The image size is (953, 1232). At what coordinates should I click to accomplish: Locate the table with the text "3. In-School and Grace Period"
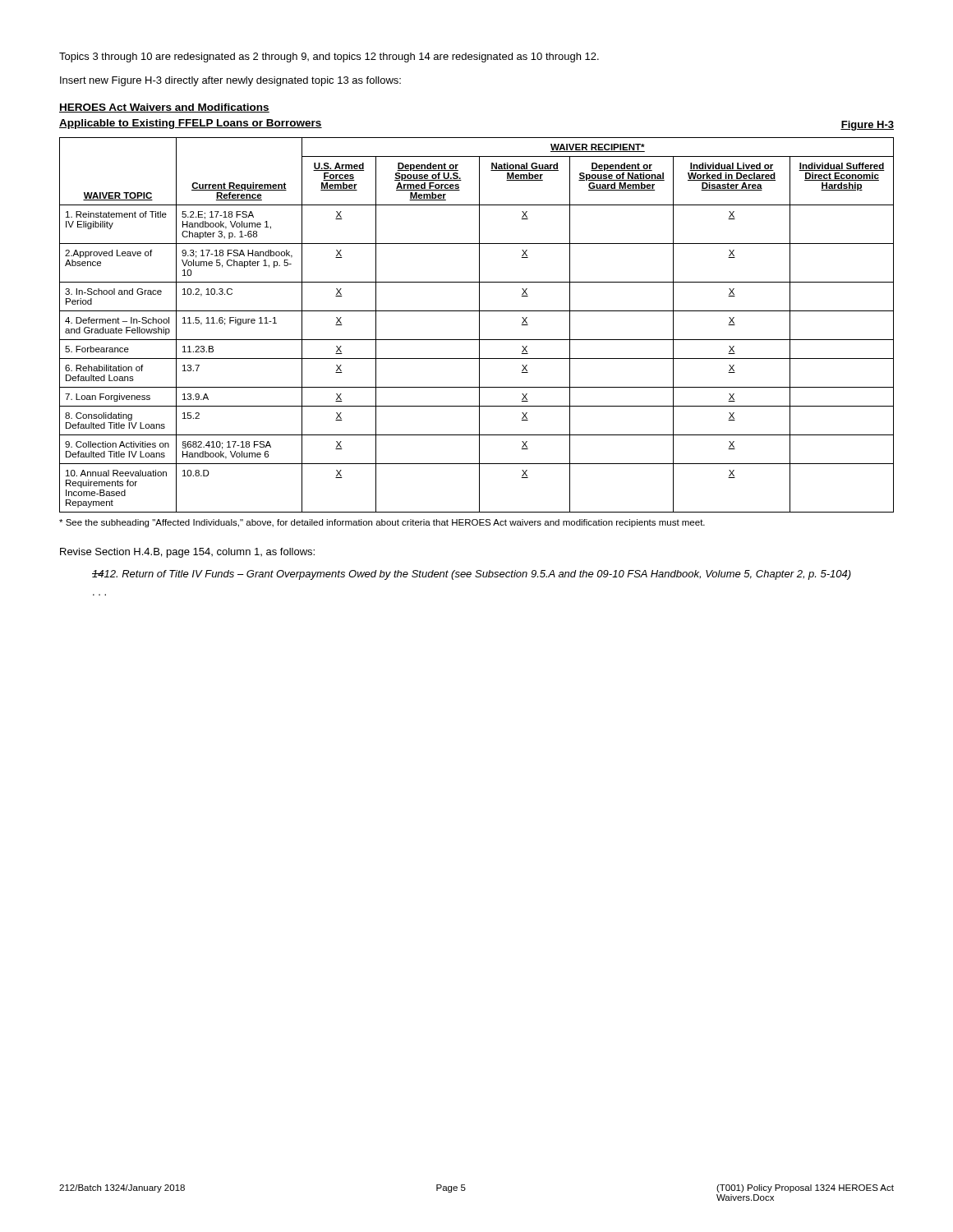pyautogui.click(x=476, y=325)
